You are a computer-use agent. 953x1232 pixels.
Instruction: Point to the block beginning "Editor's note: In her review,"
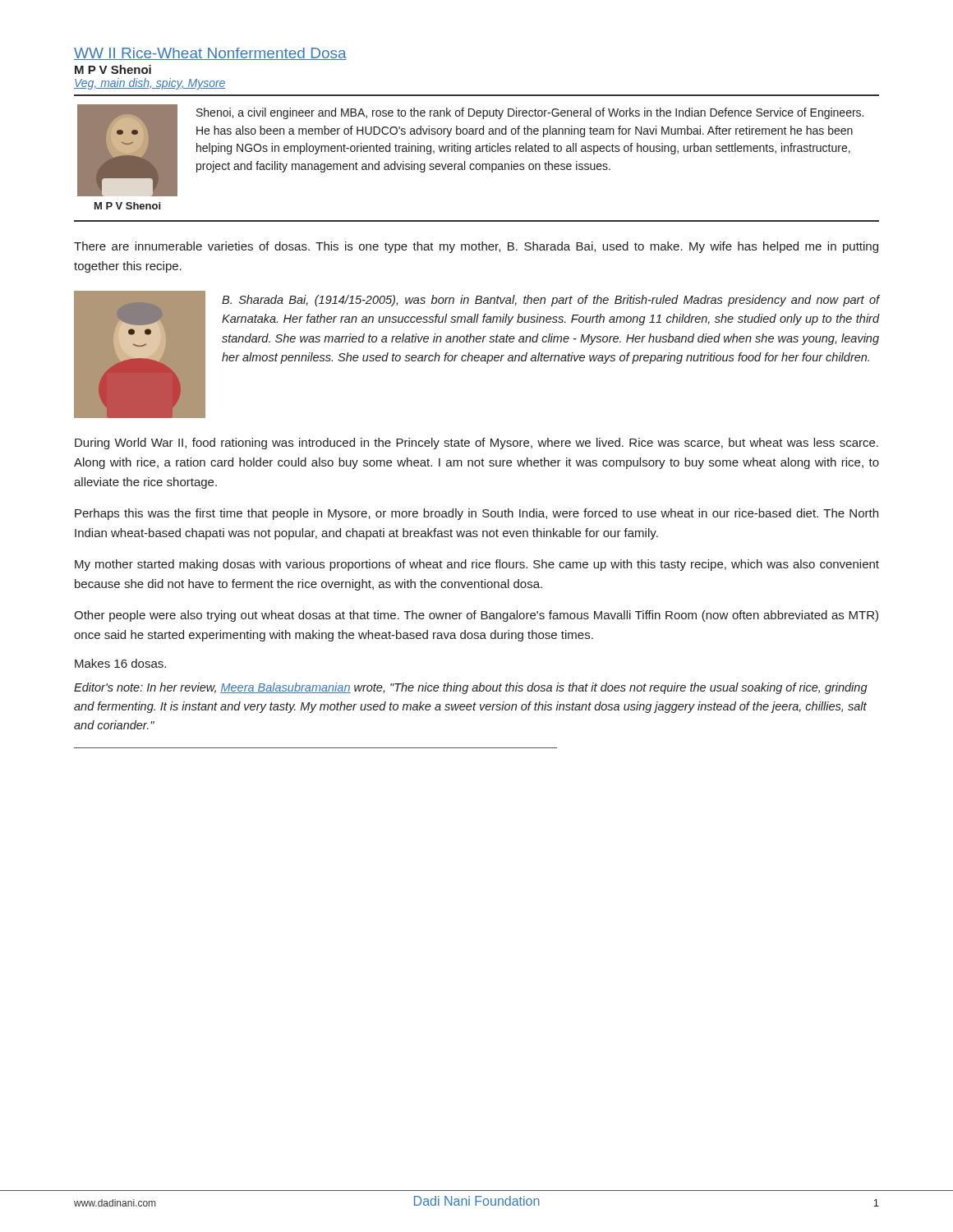pyautogui.click(x=471, y=706)
